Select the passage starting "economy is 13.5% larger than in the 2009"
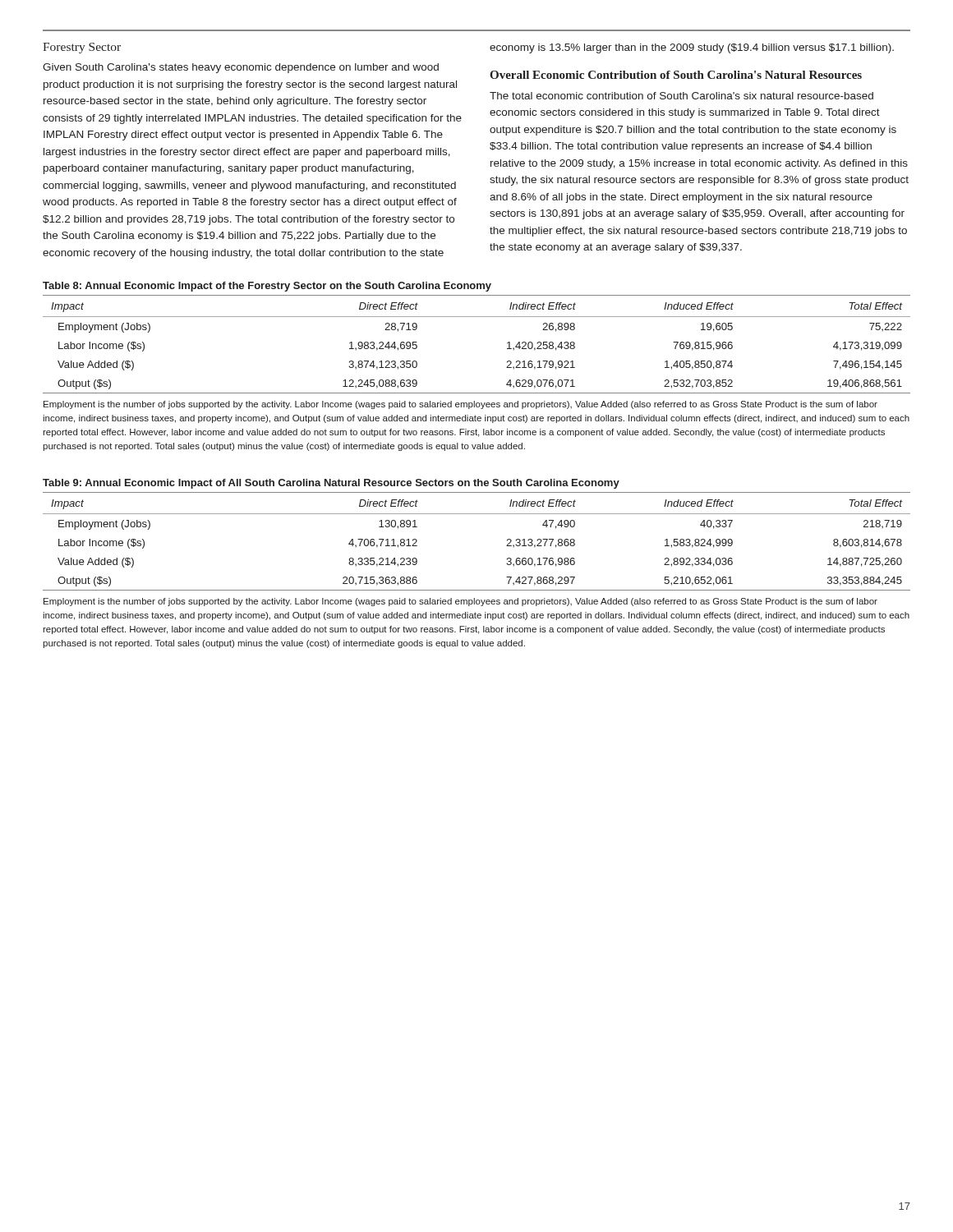Image resolution: width=953 pixels, height=1232 pixels. [x=692, y=47]
